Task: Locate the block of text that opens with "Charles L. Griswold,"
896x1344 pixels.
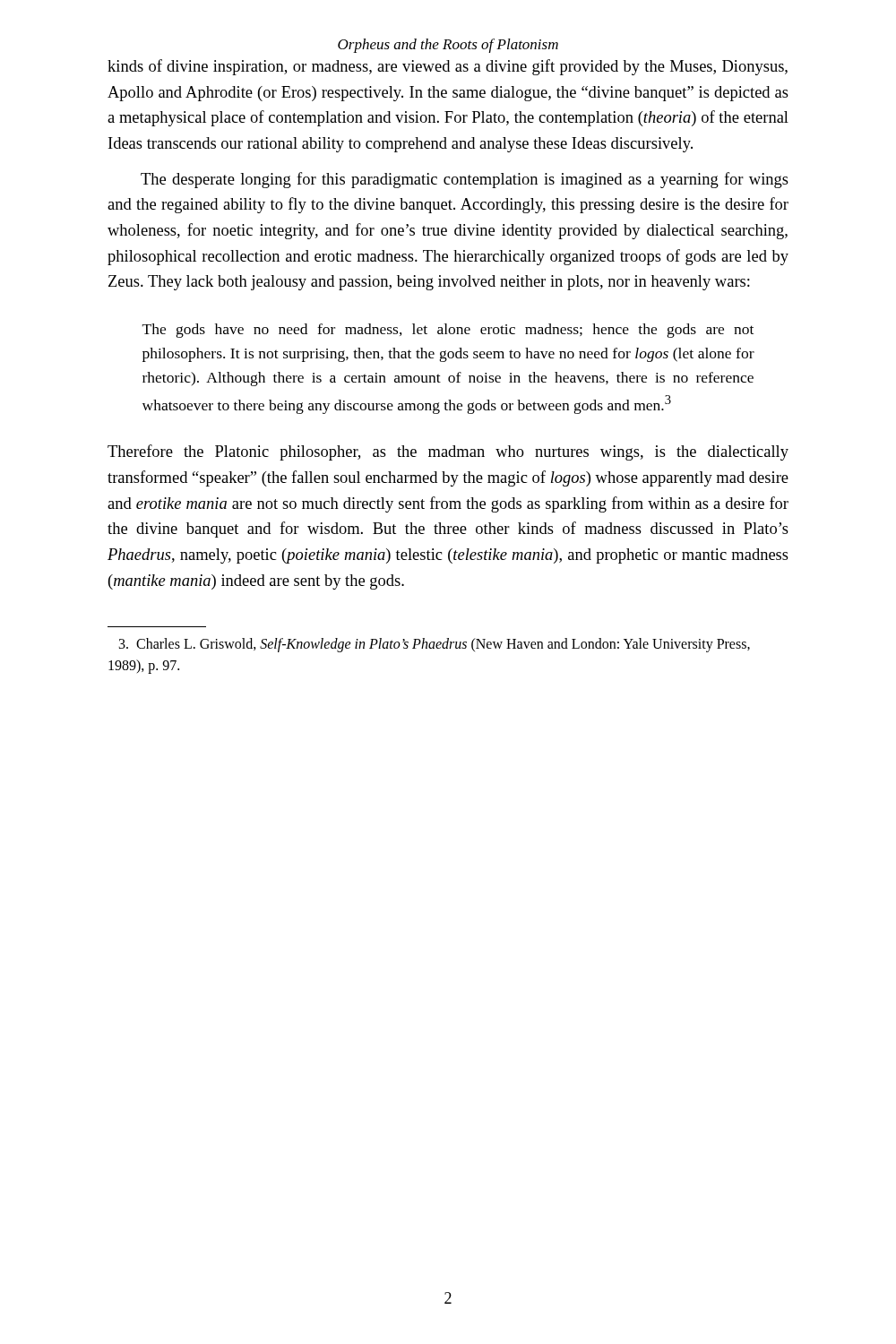Action: tap(429, 654)
